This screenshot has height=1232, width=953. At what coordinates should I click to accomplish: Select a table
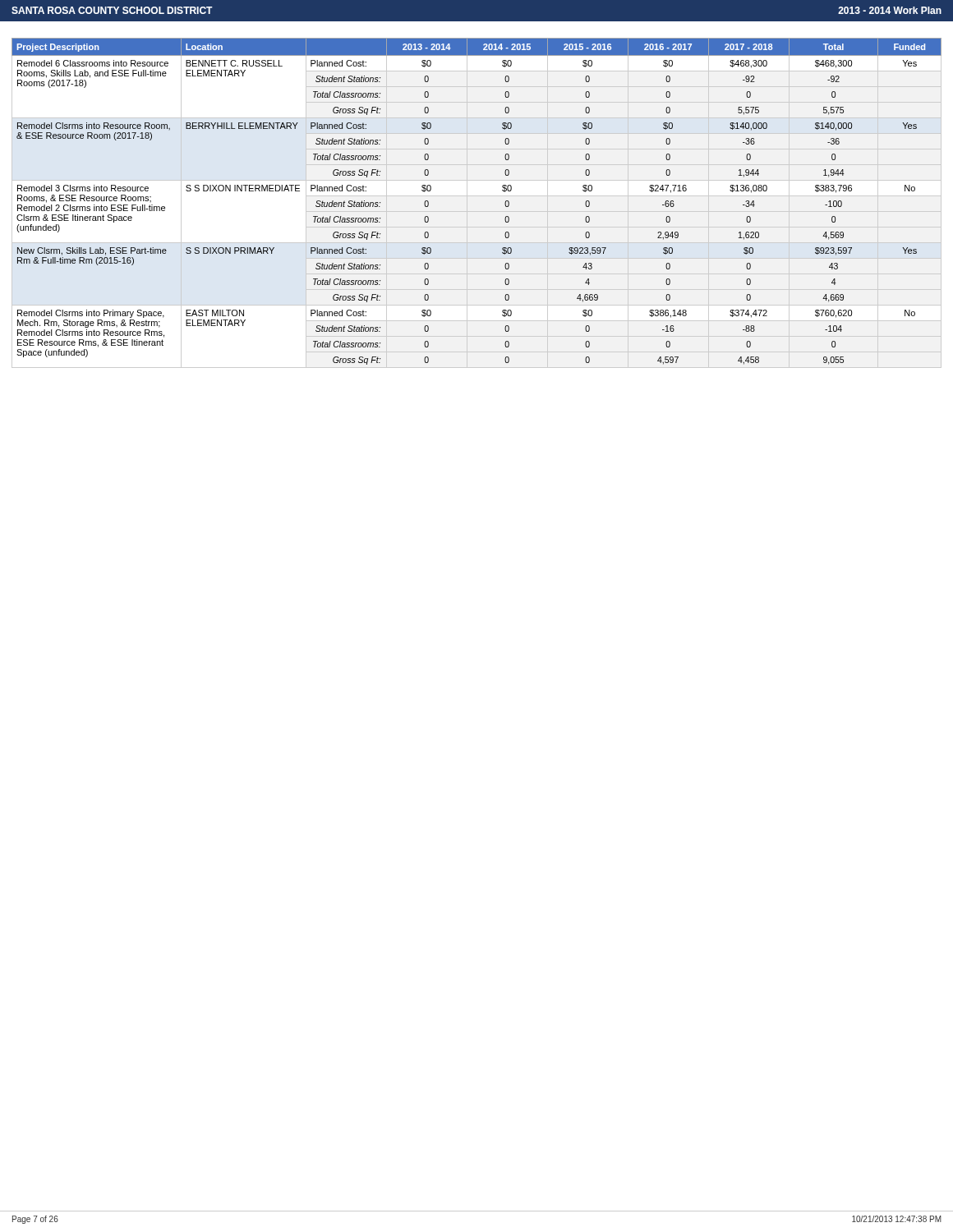tap(476, 203)
